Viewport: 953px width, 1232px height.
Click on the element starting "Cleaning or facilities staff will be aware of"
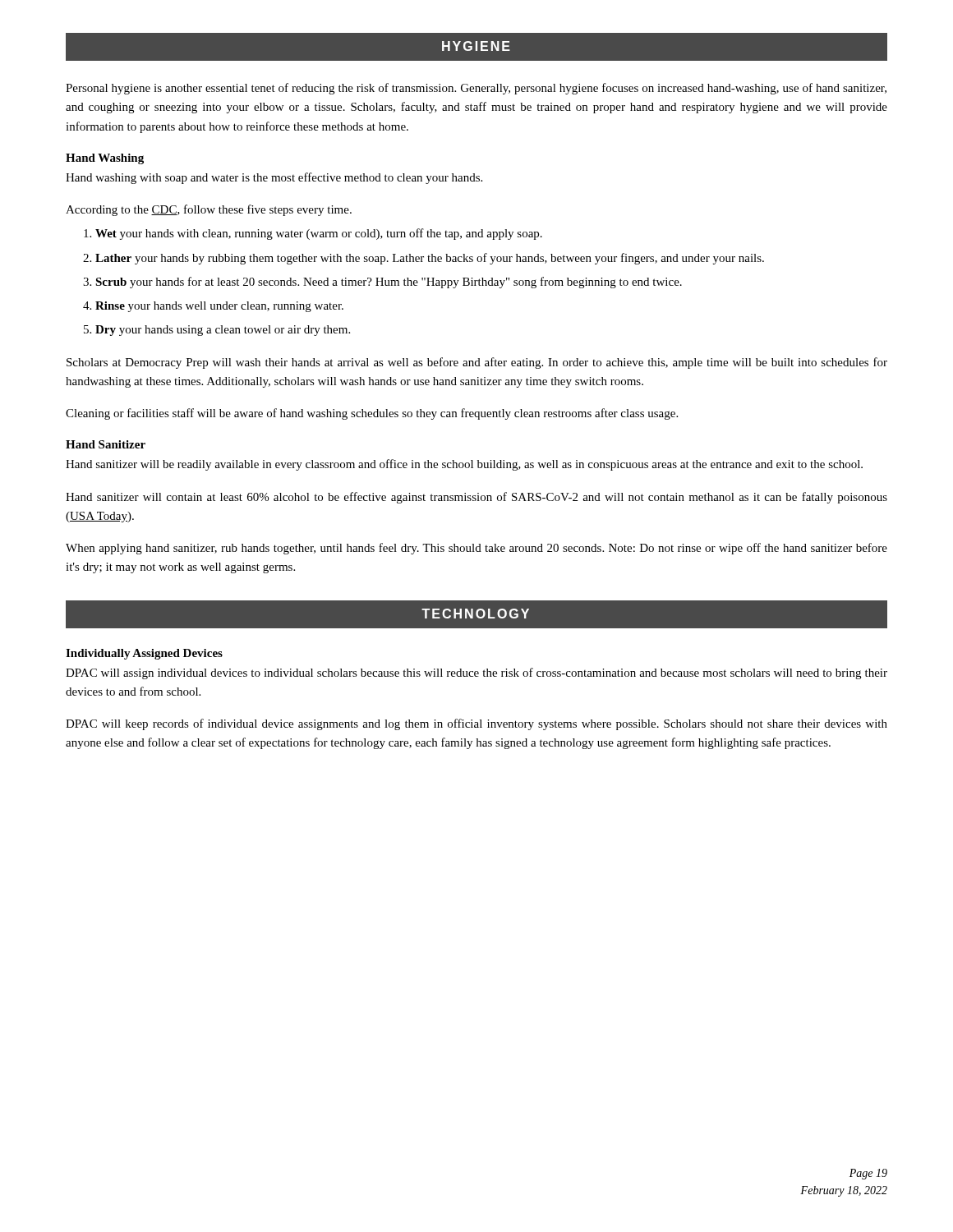(372, 413)
